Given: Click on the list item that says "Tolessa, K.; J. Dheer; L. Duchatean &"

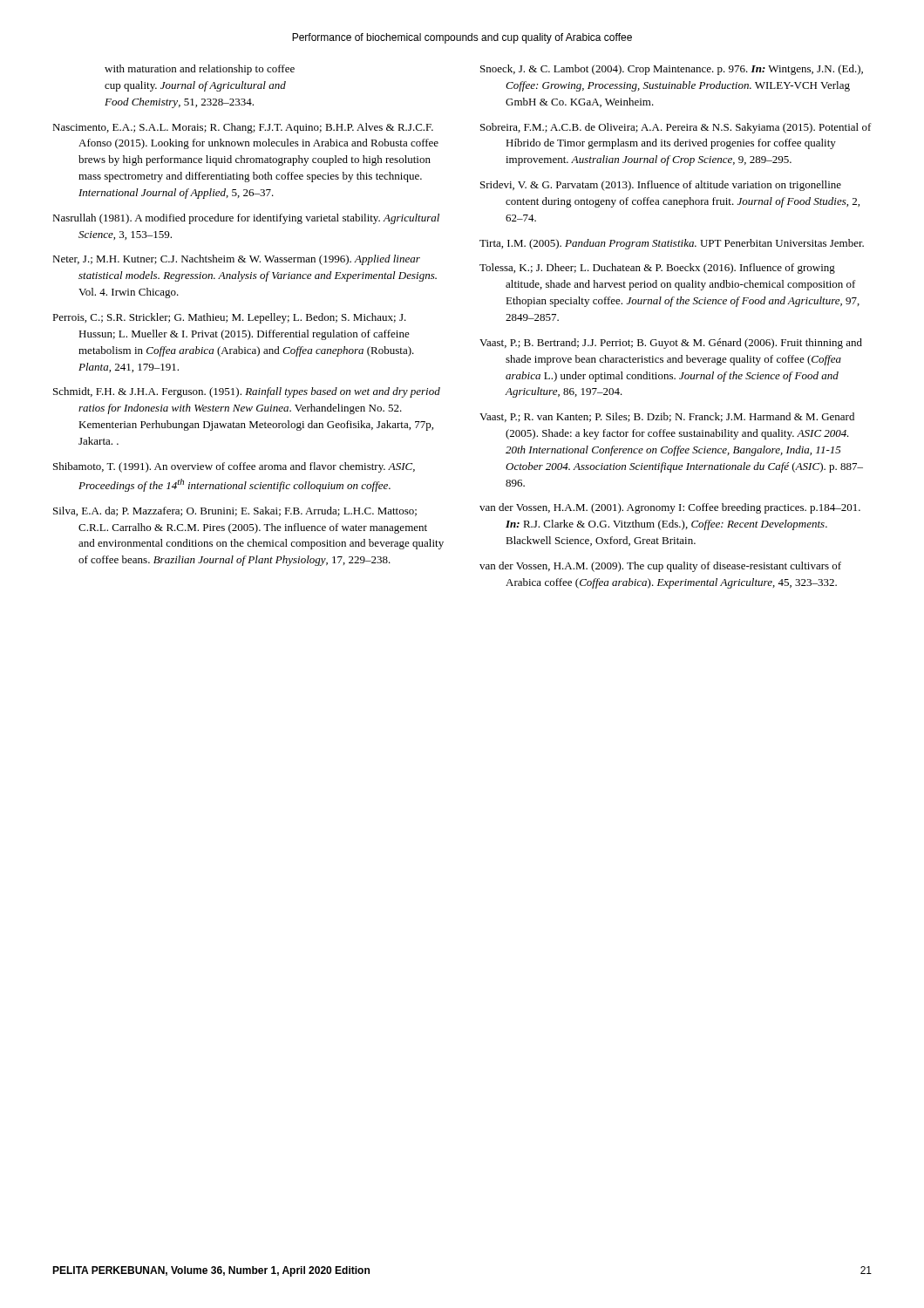Looking at the screenshot, I should click(670, 292).
